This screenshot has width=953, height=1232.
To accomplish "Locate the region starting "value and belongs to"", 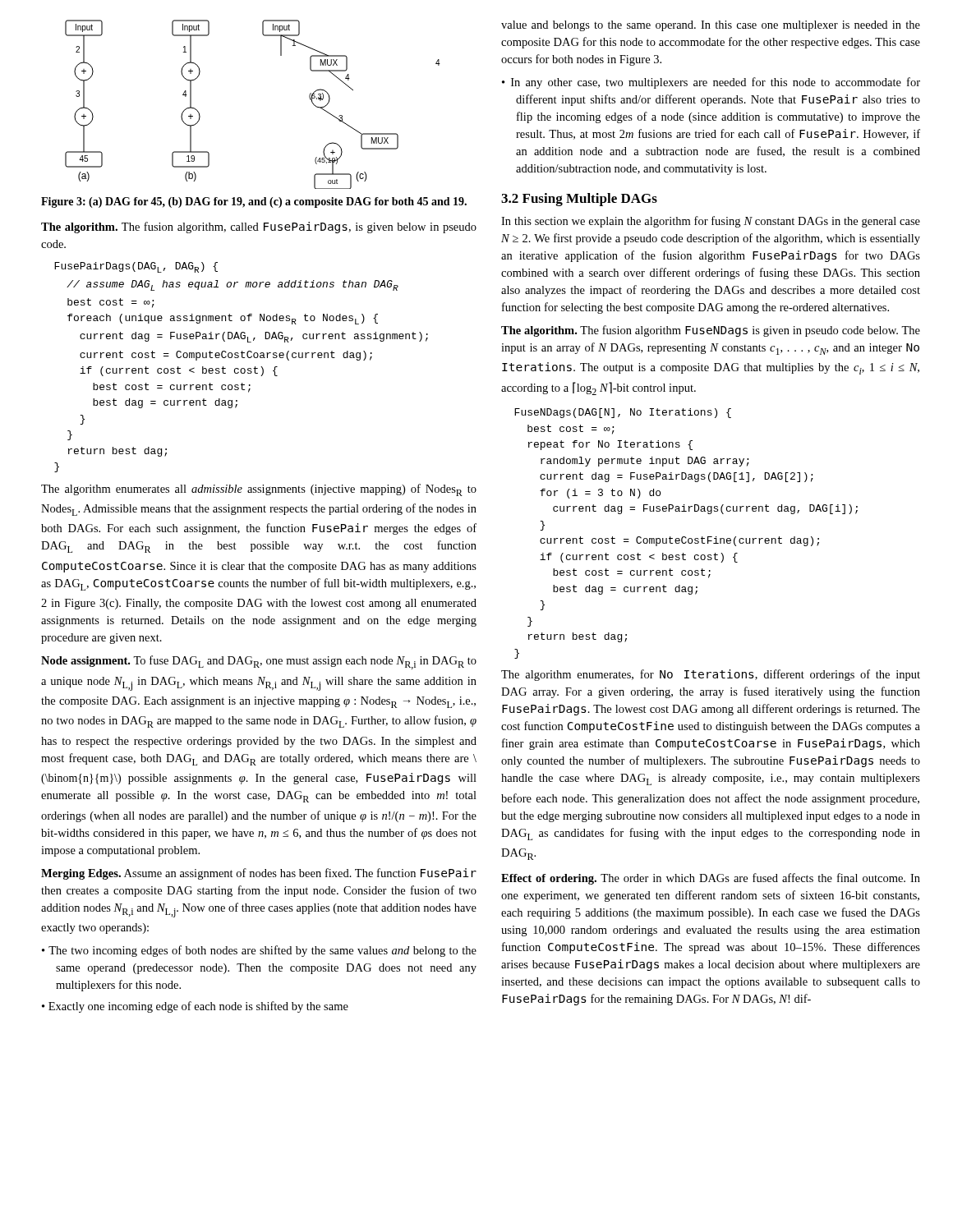I will (x=711, y=42).
